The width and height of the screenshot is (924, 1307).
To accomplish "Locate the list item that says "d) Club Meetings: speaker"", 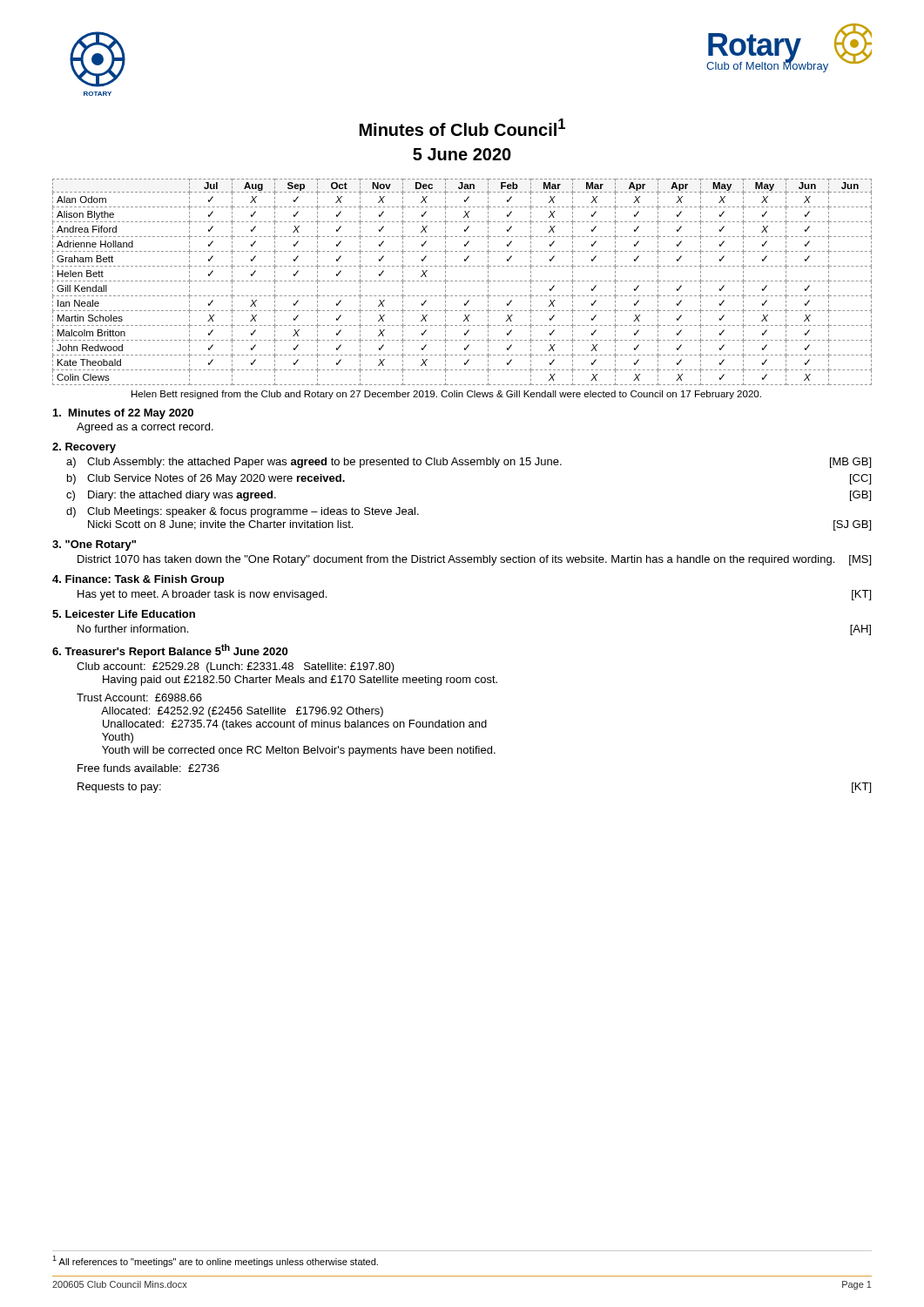I will point(243,512).
